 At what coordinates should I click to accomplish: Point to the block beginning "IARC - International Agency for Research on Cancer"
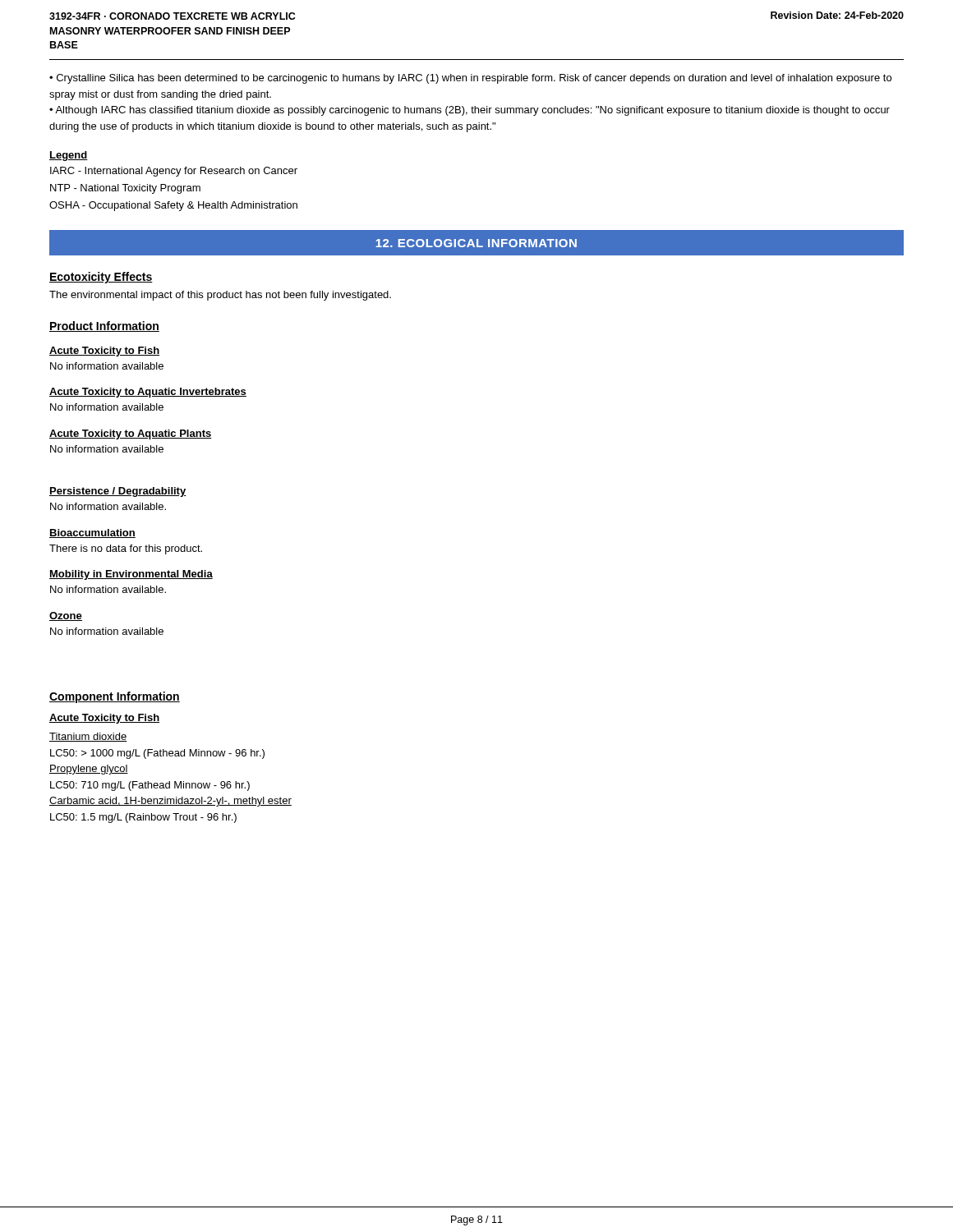(174, 188)
